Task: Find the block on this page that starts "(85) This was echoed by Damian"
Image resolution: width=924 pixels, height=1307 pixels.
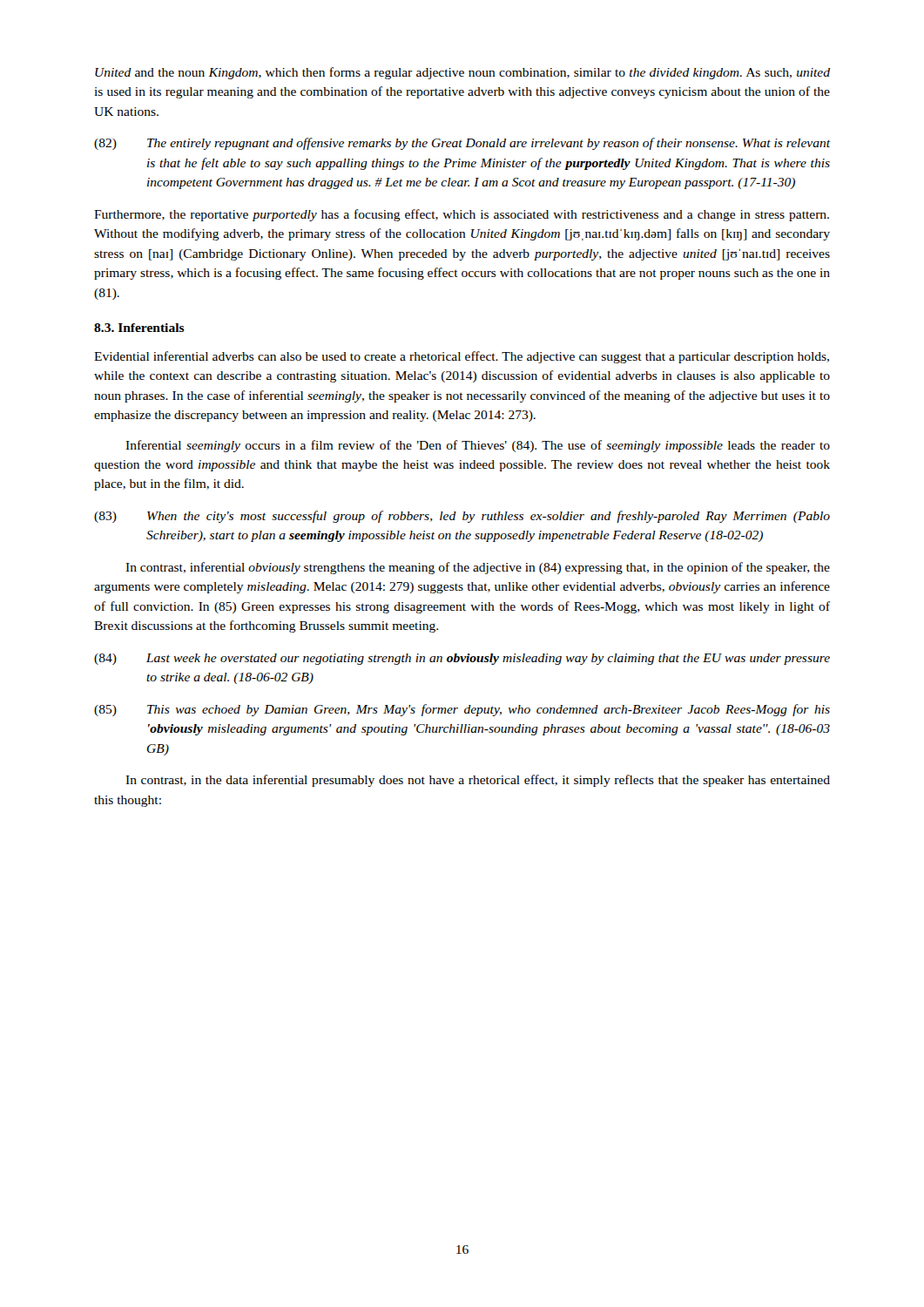Action: tap(462, 729)
